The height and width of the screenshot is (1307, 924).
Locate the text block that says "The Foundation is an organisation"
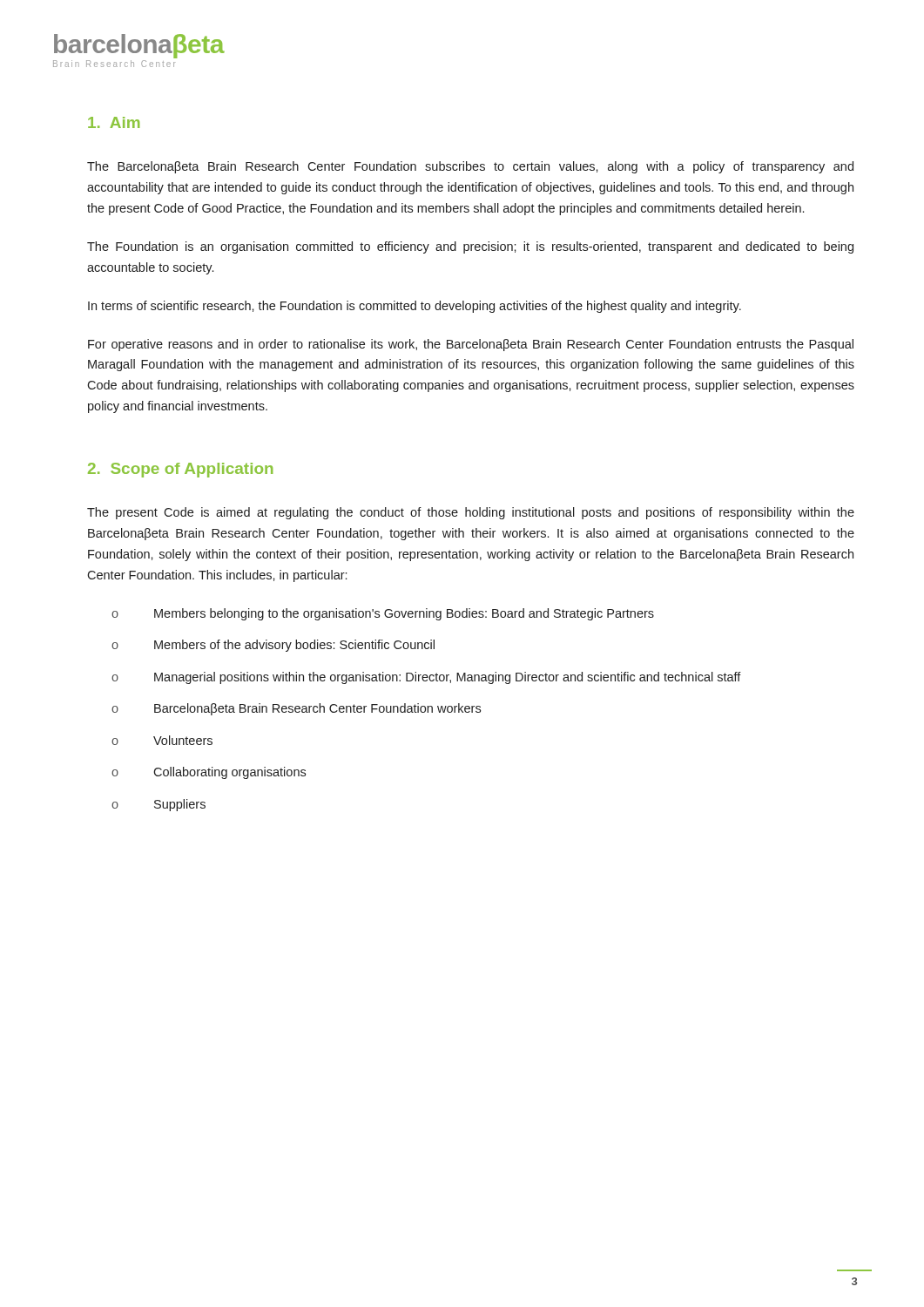pyautogui.click(x=471, y=257)
